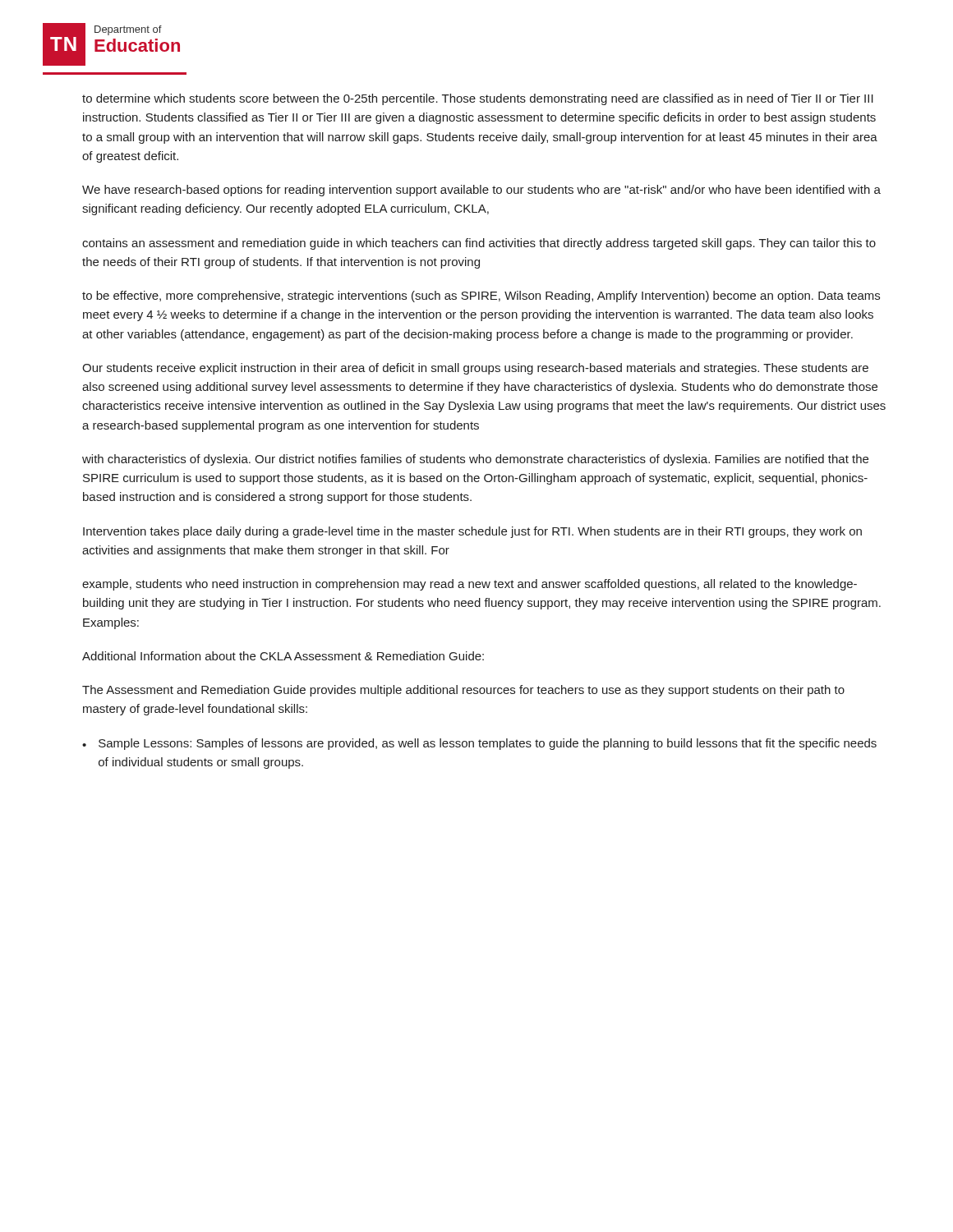The height and width of the screenshot is (1232, 953).
Task: Locate the passage starting "Our students receive explicit"
Action: (x=484, y=396)
